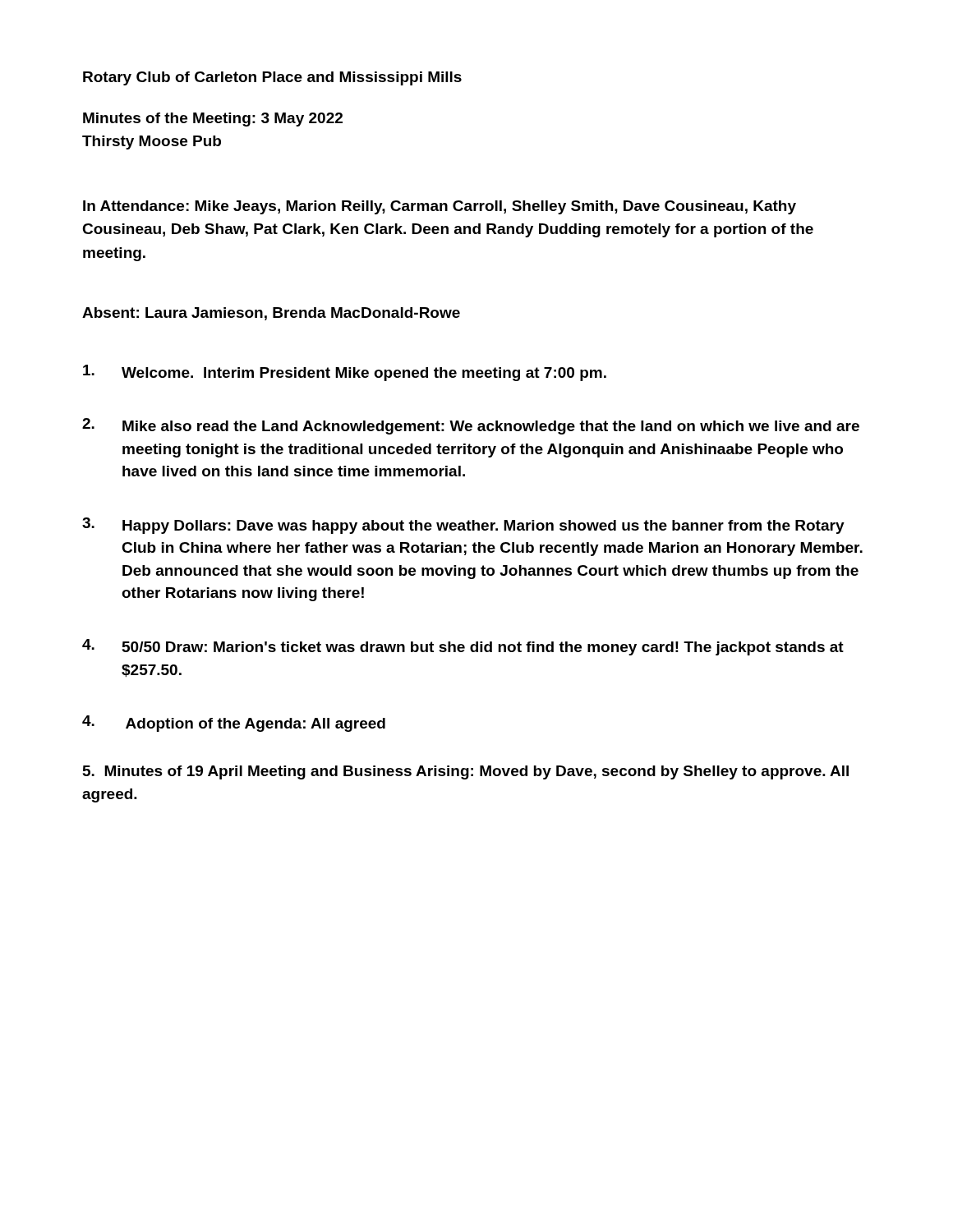Where is the passage that starts "Minutes of the Meeting: 3 May"?
Screen dimensions: 1232x953
[213, 120]
